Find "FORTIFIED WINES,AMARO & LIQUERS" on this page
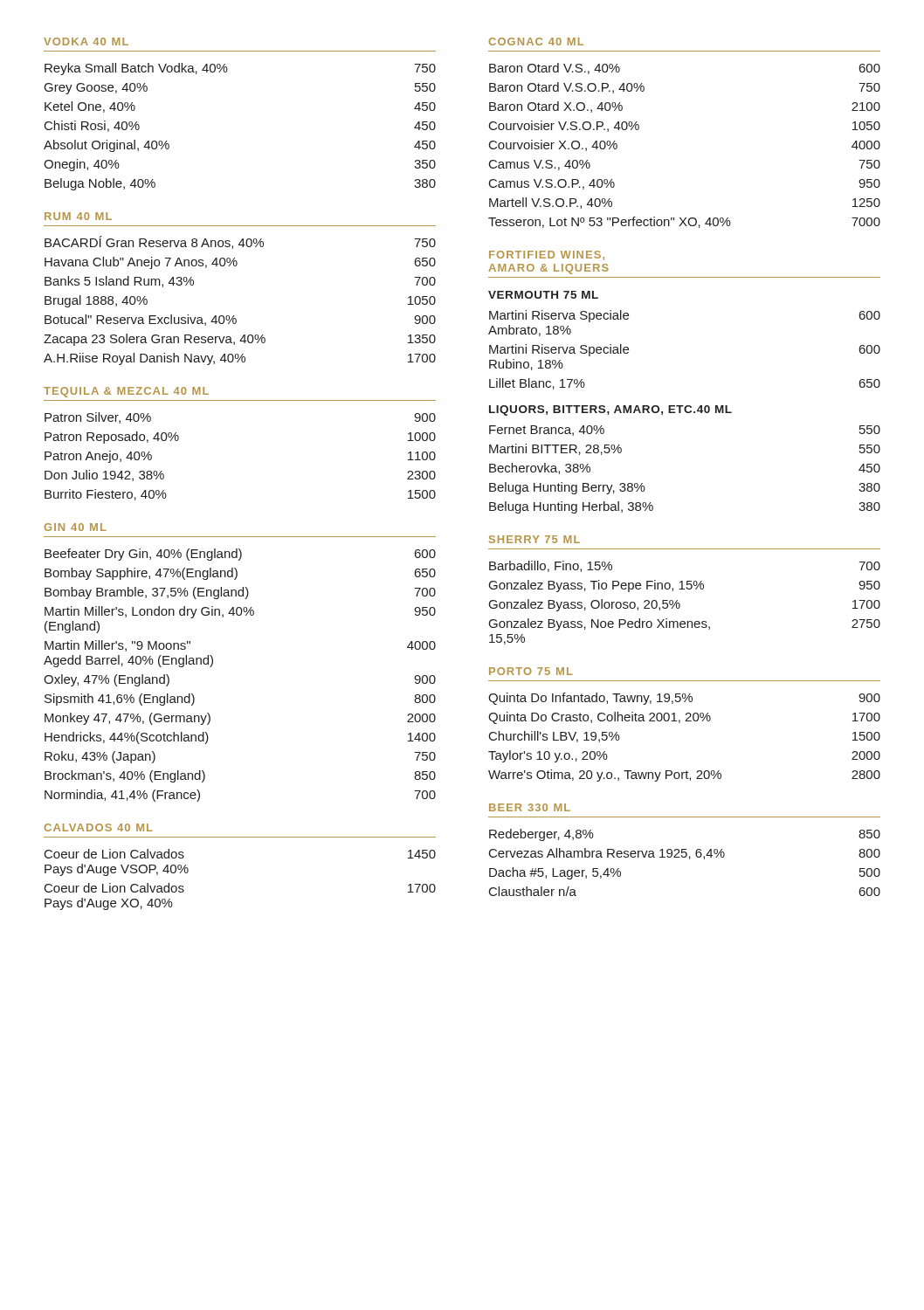Image resolution: width=924 pixels, height=1310 pixels. point(549,261)
